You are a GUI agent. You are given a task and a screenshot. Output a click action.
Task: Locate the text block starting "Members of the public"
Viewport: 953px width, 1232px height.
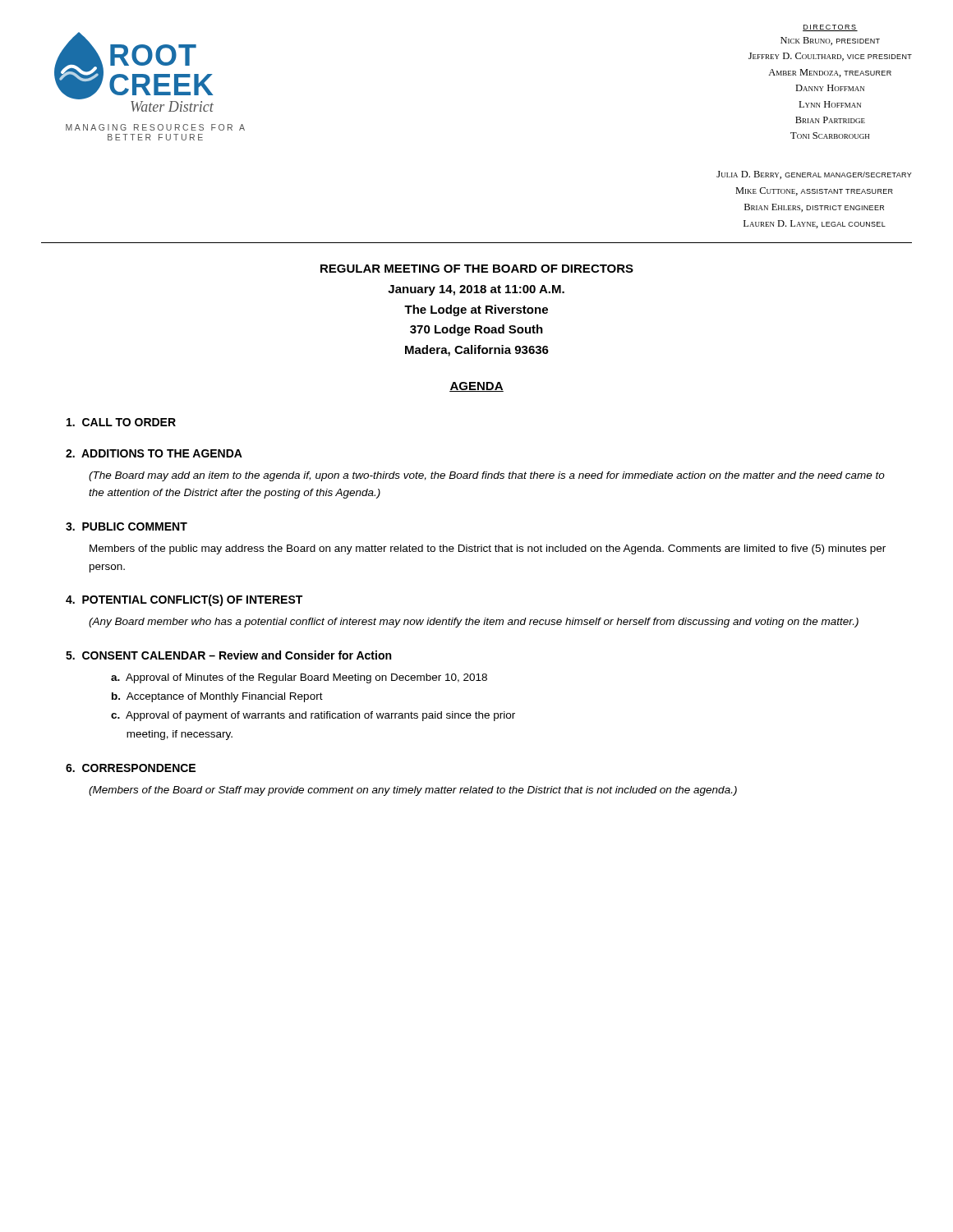point(487,557)
